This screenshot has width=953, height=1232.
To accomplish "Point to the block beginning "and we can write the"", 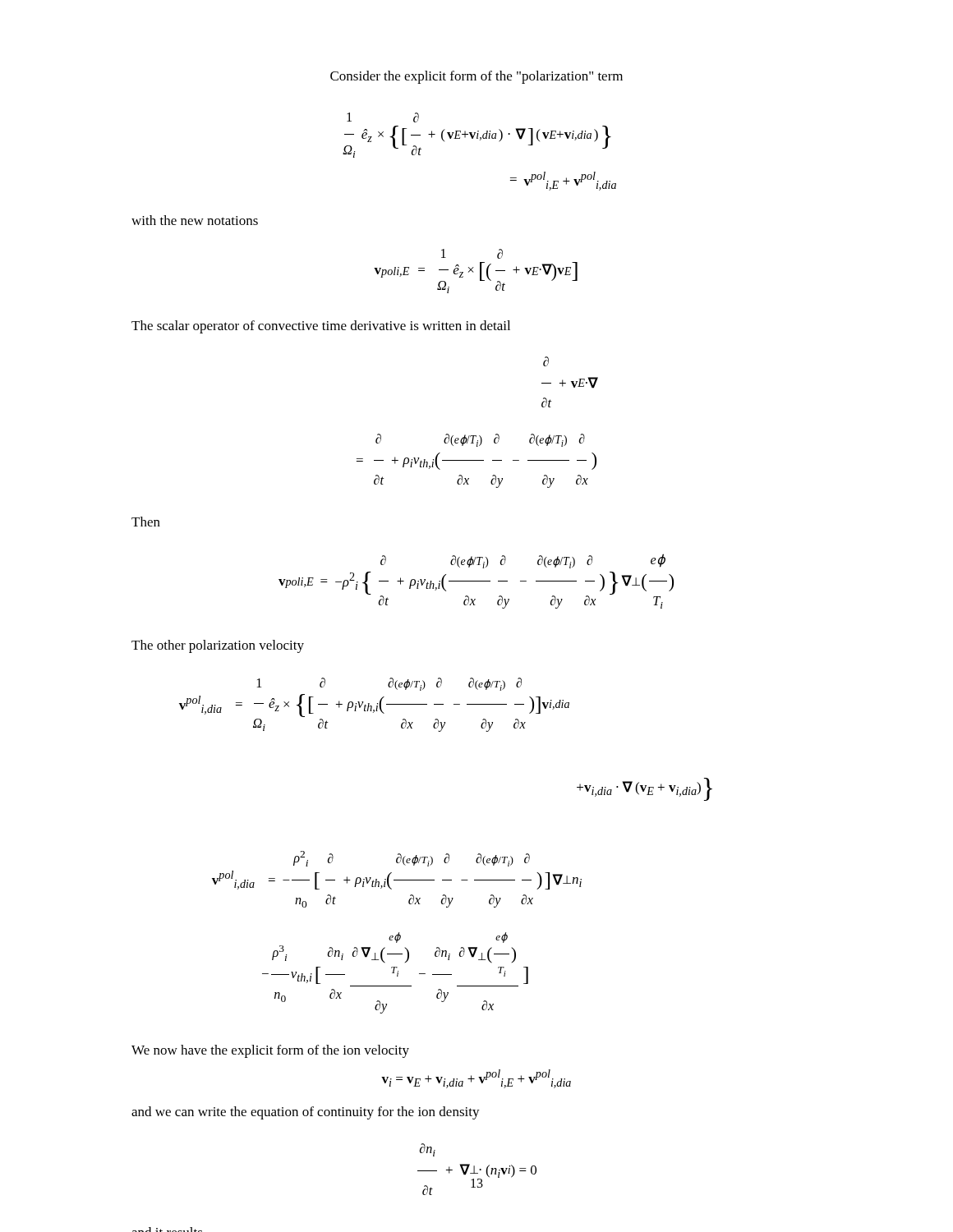I will (x=305, y=1112).
